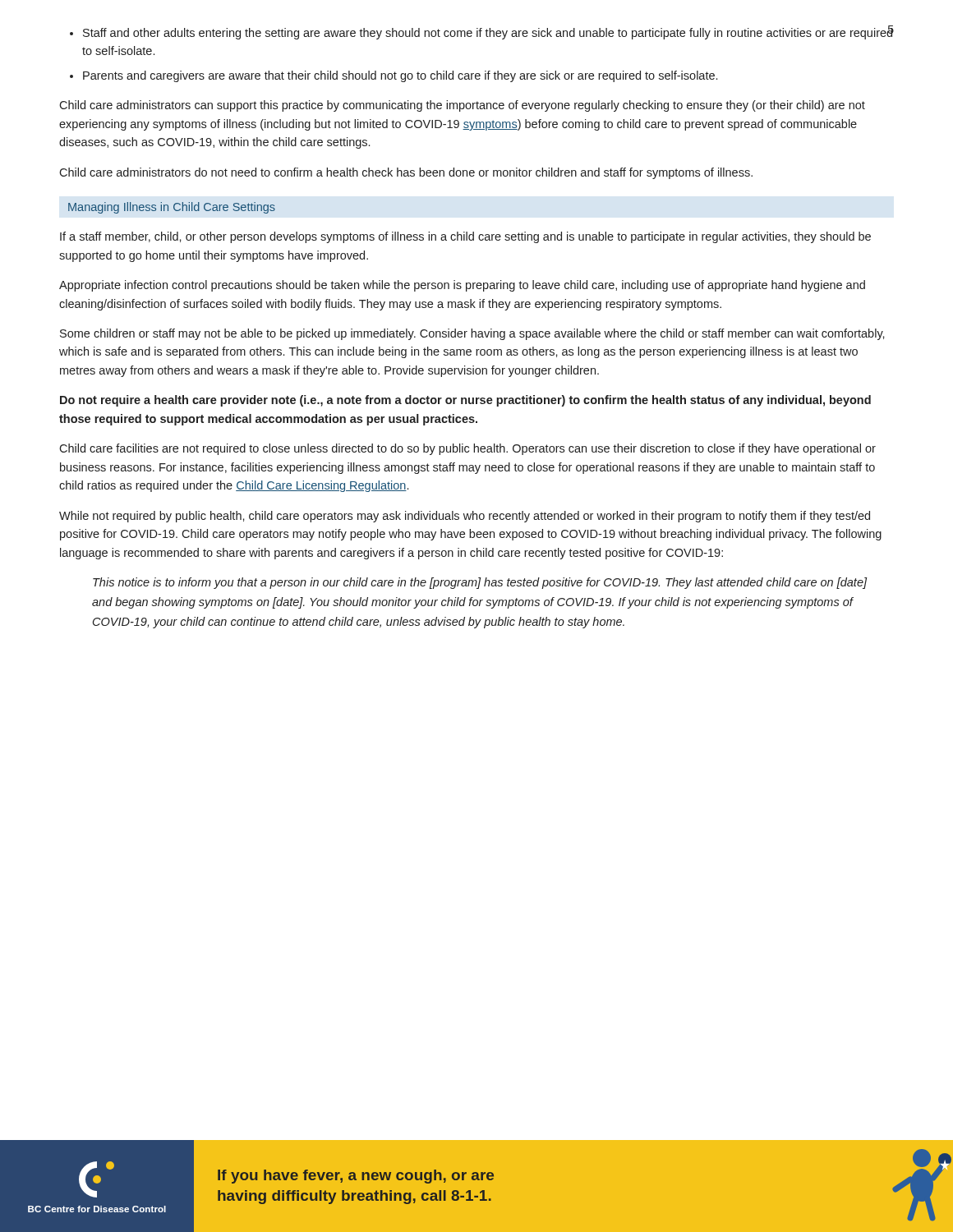The height and width of the screenshot is (1232, 953).
Task: Click the passage that begins "Child care facilities are not required to"
Action: coord(467,467)
